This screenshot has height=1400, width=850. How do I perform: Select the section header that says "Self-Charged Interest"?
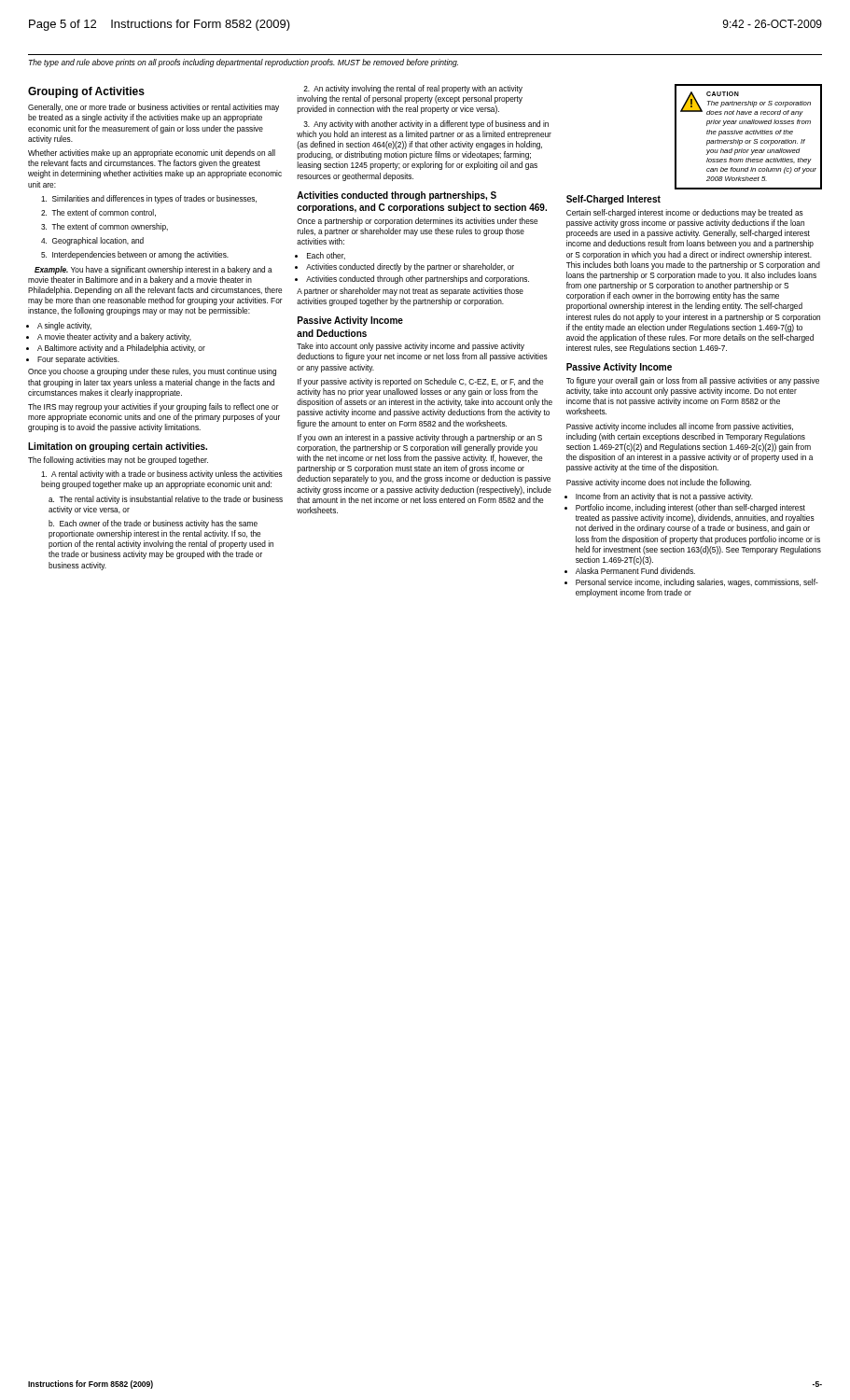[694, 200]
